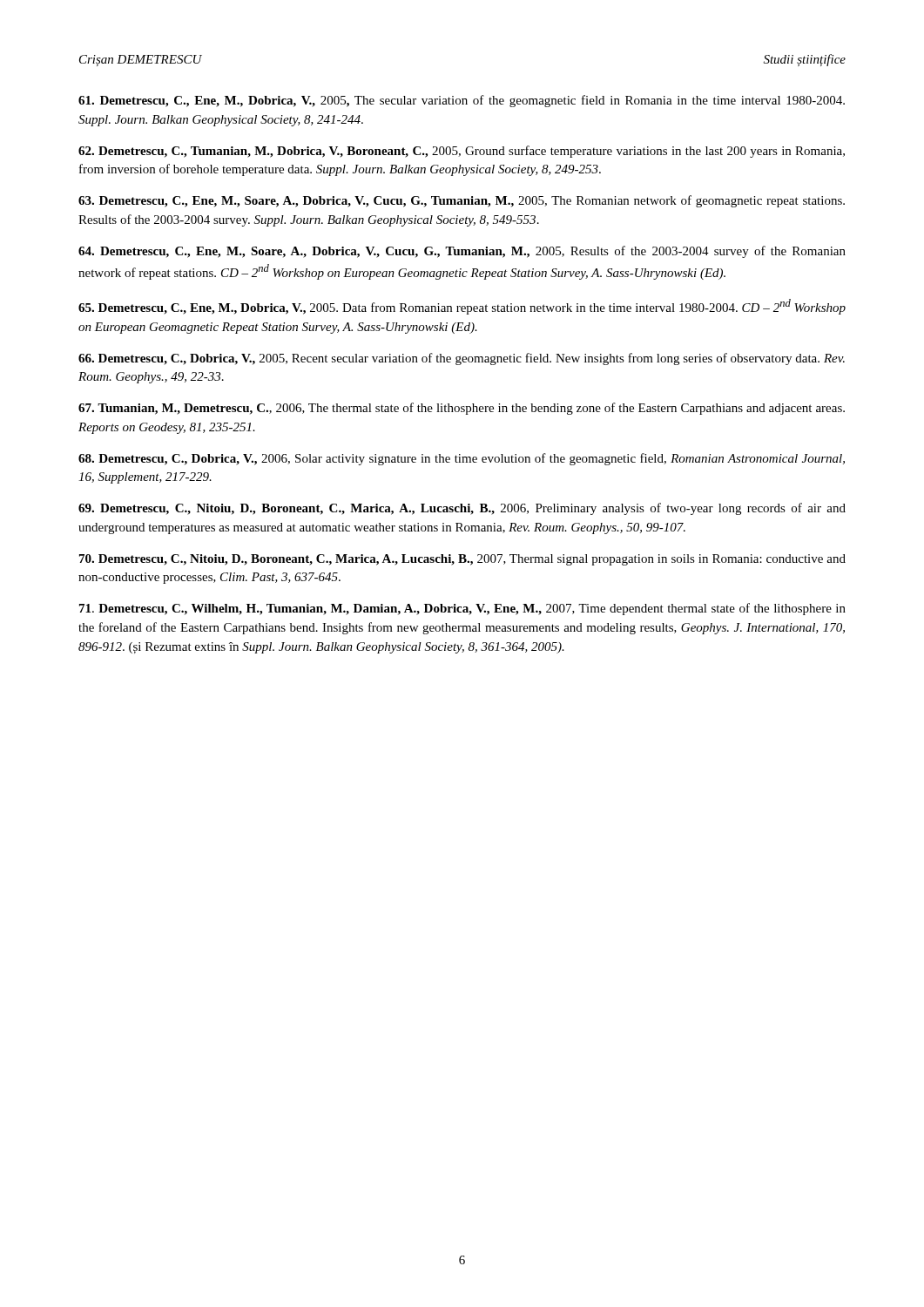
Task: Locate the list item that reads "61. Demetrescu, C., Ene,"
Action: click(462, 110)
